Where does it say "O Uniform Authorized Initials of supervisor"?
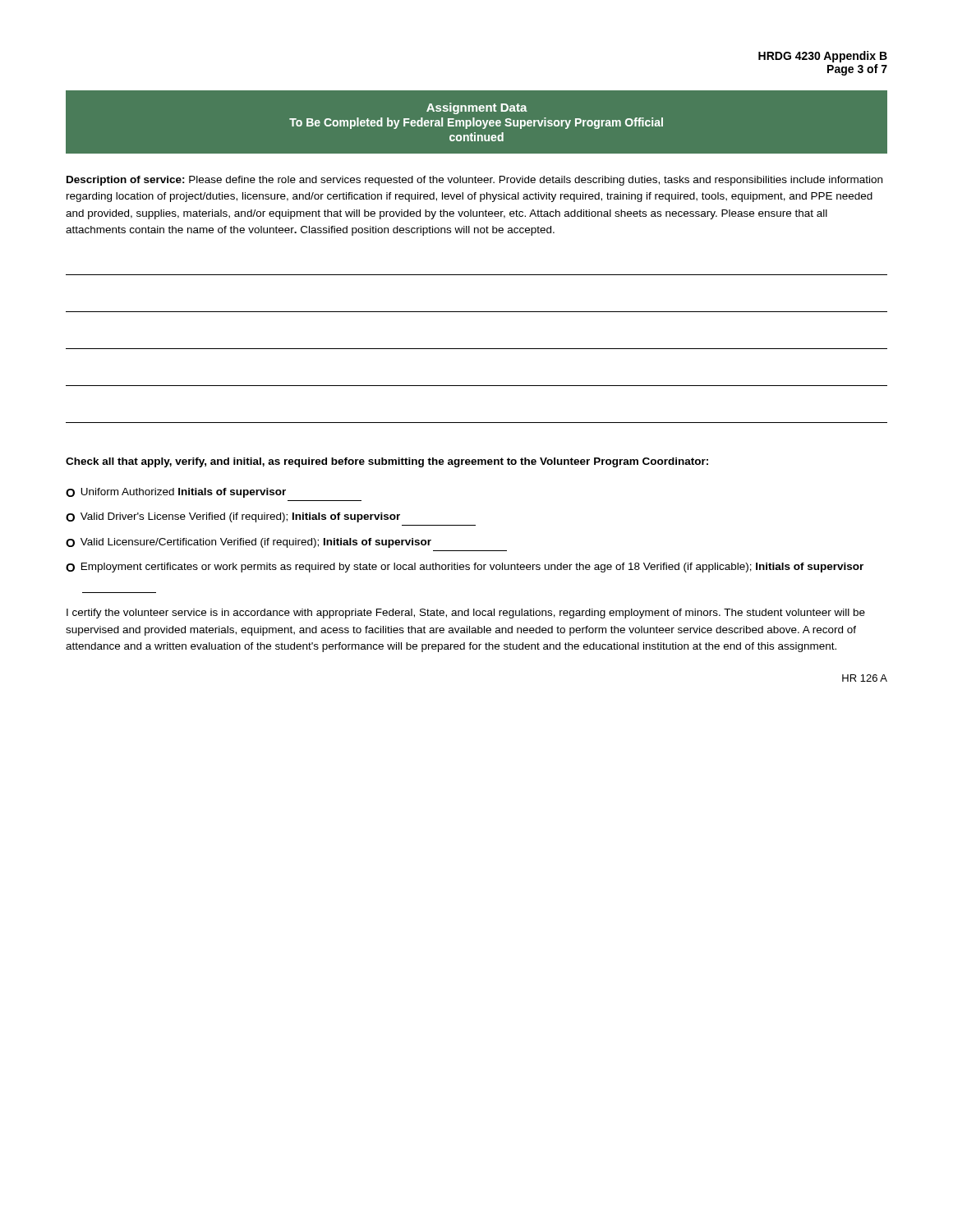 176,493
